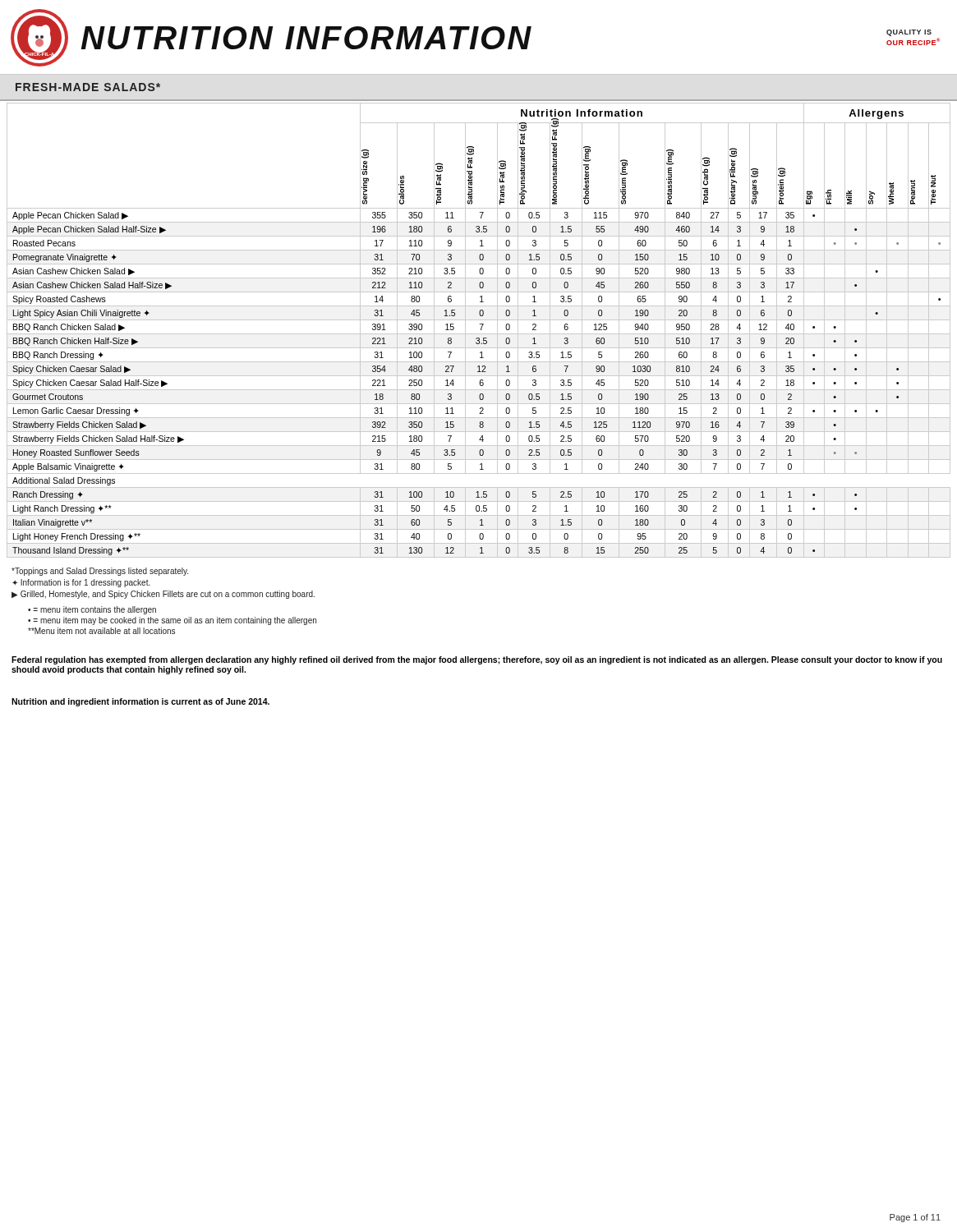The height and width of the screenshot is (1232, 957).
Task: Locate the text block that reads "Nutrition and ingredient information is"
Action: (140, 702)
